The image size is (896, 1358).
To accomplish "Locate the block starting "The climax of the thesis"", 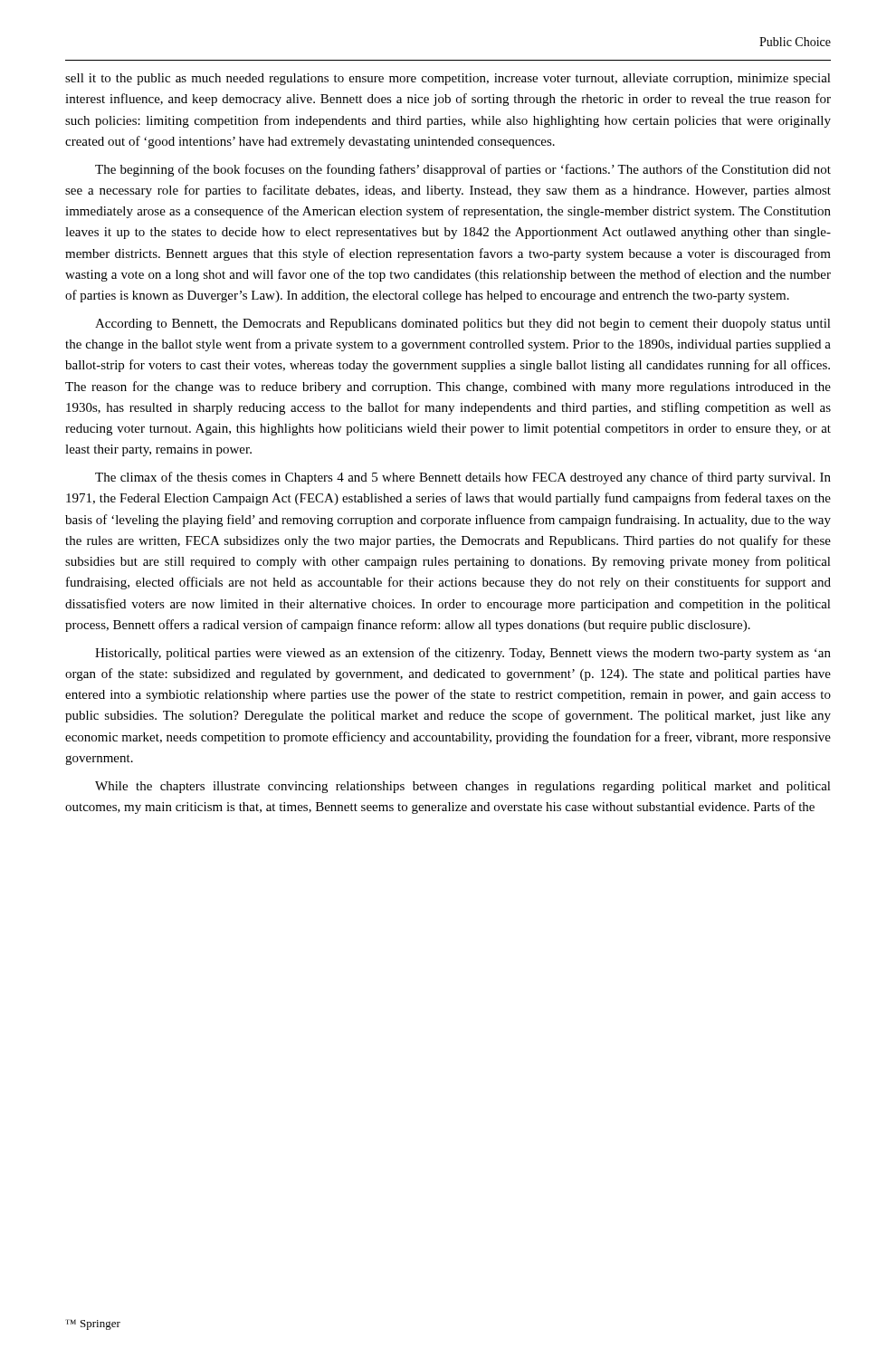I will pos(448,551).
